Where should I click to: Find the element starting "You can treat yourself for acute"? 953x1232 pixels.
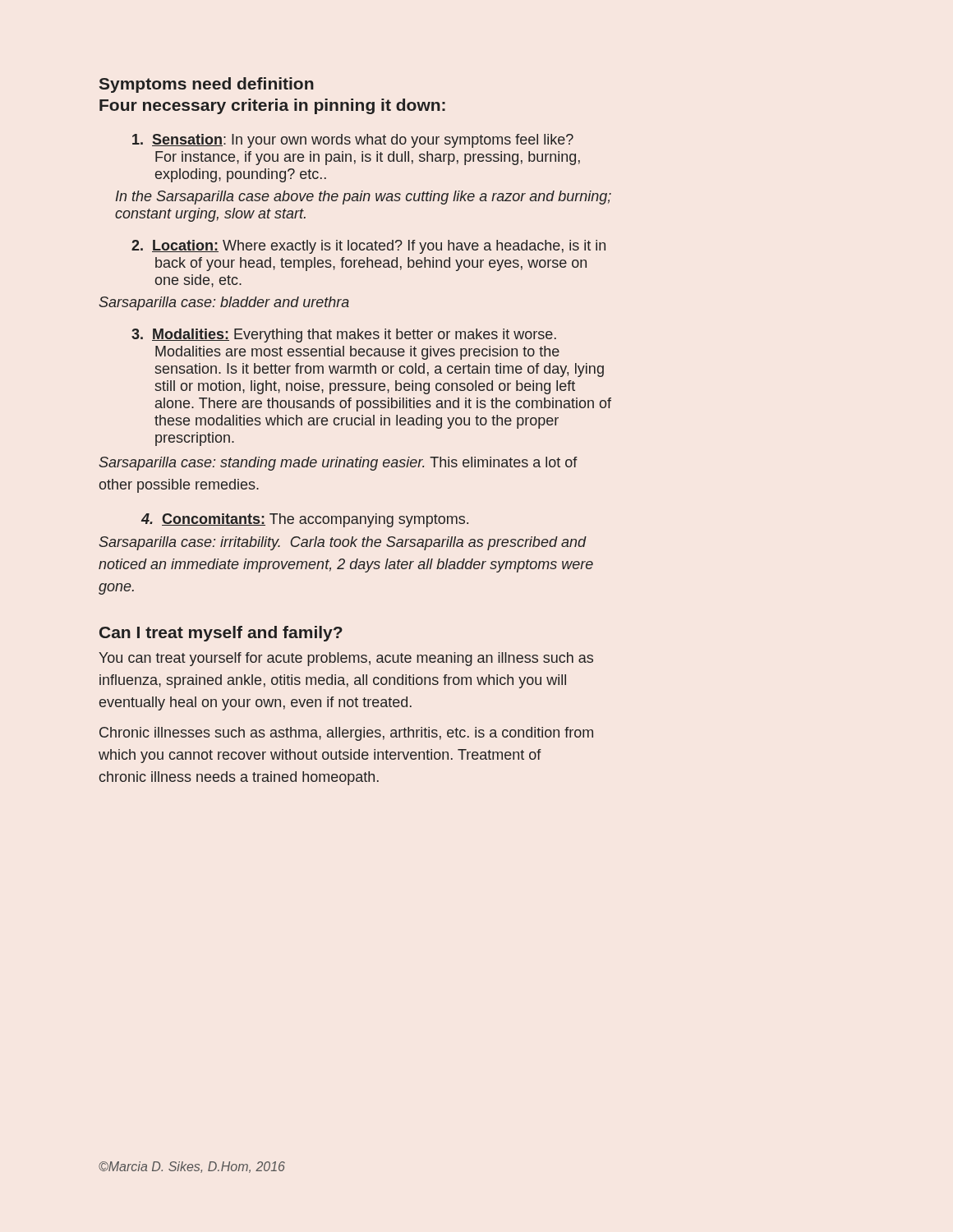[x=346, y=680]
